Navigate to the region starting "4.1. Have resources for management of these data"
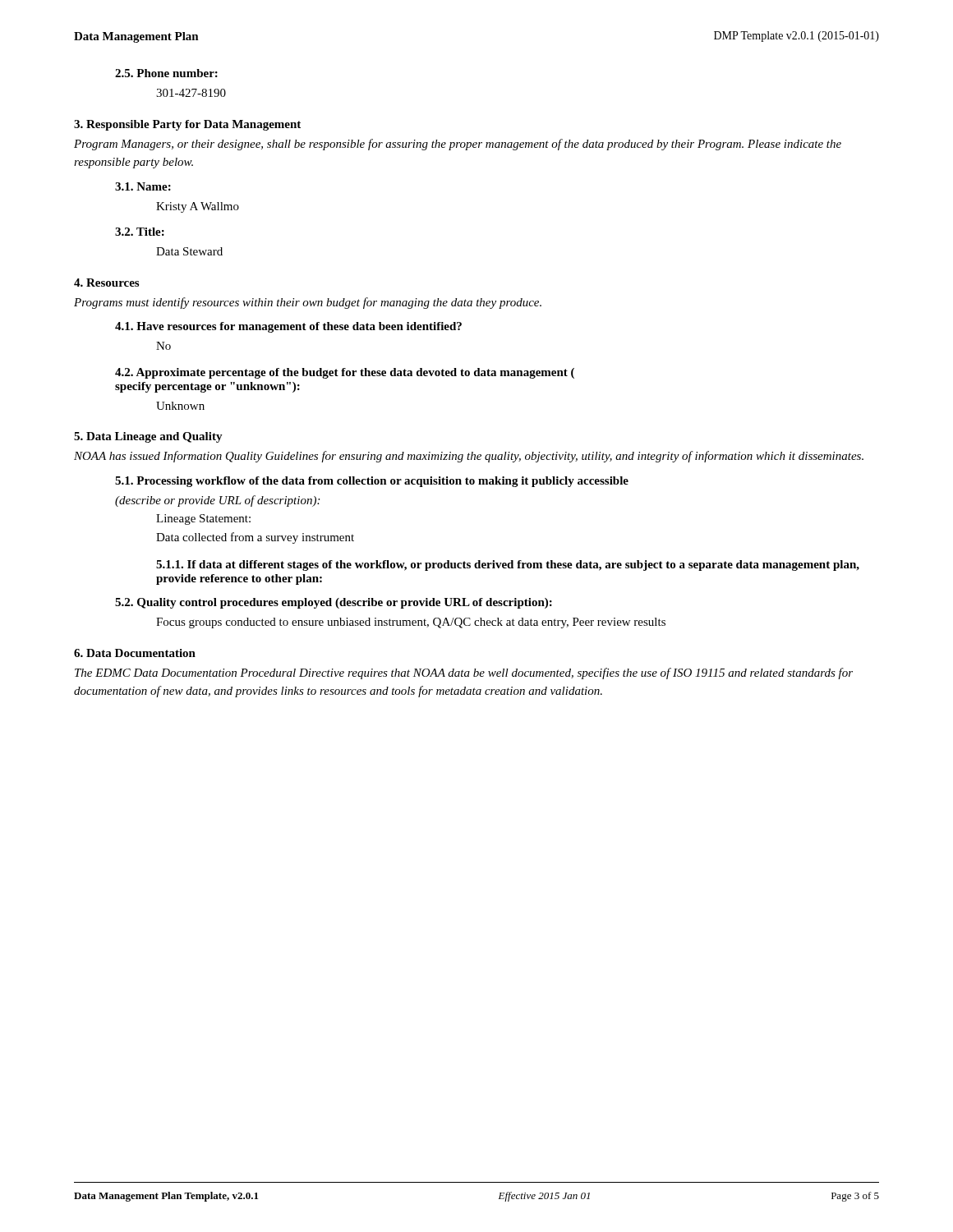 point(289,326)
